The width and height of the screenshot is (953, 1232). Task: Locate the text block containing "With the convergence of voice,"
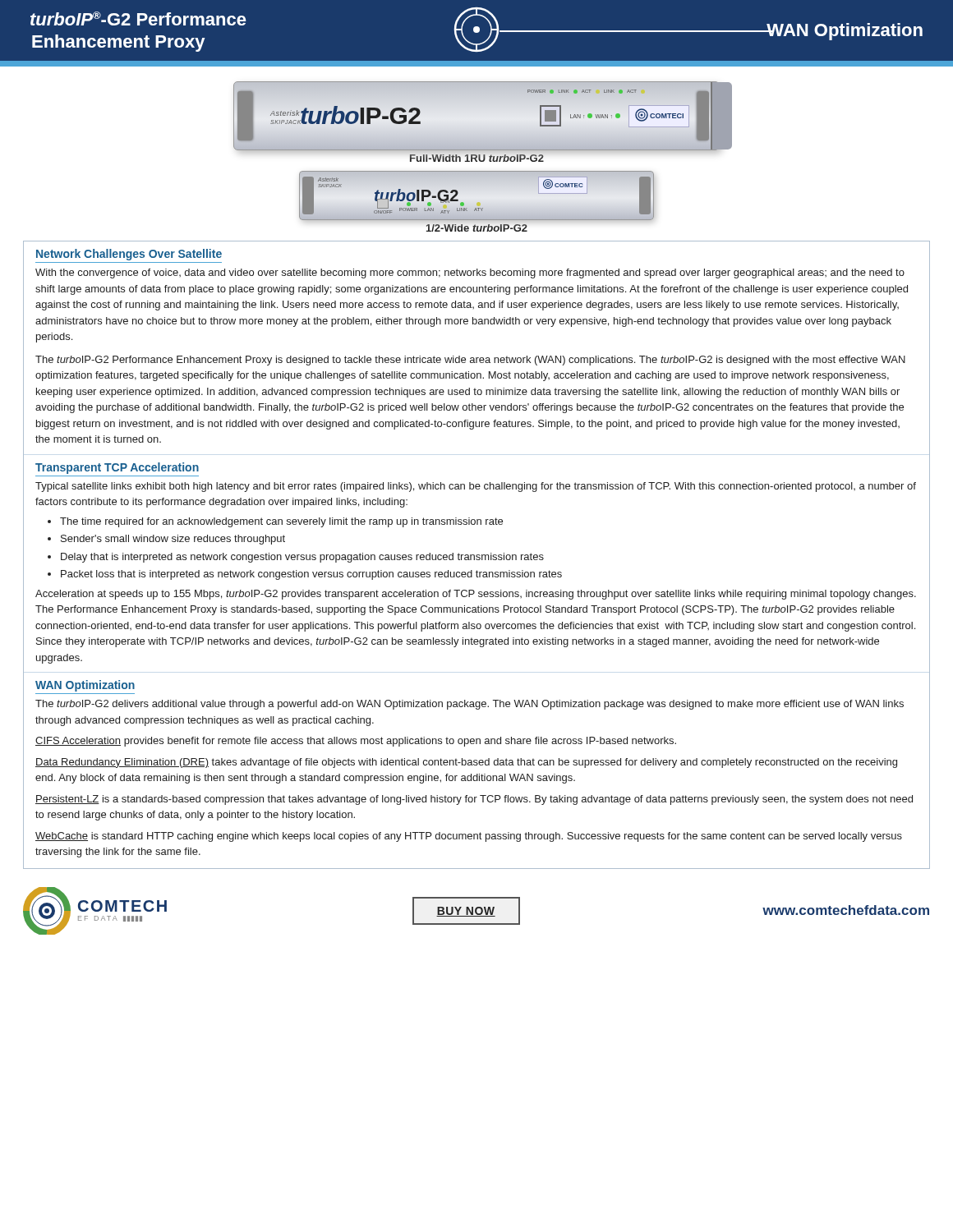[472, 304]
